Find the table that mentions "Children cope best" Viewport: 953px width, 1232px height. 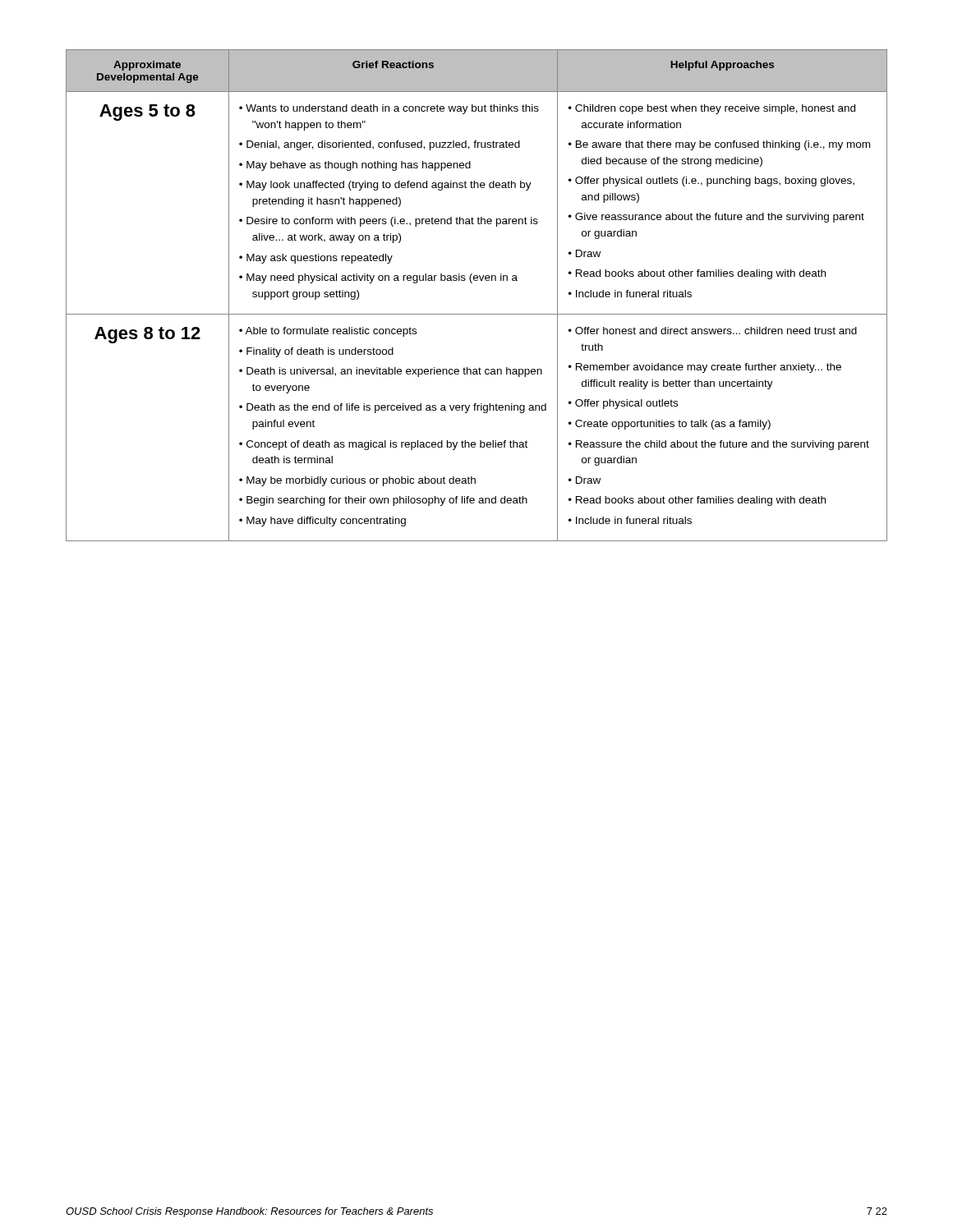476,295
